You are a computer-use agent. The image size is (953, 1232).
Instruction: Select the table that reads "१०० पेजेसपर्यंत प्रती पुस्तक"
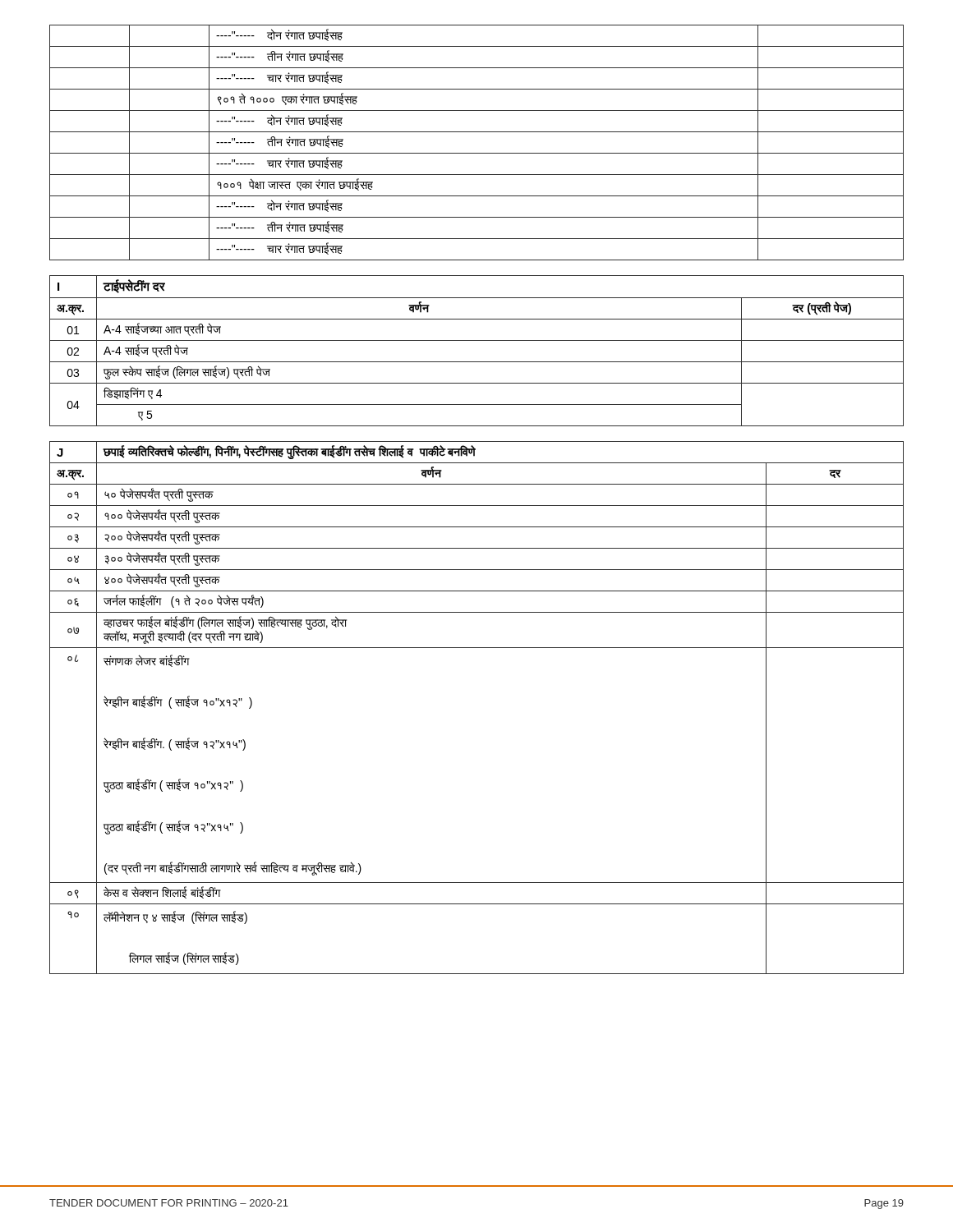[x=476, y=707]
